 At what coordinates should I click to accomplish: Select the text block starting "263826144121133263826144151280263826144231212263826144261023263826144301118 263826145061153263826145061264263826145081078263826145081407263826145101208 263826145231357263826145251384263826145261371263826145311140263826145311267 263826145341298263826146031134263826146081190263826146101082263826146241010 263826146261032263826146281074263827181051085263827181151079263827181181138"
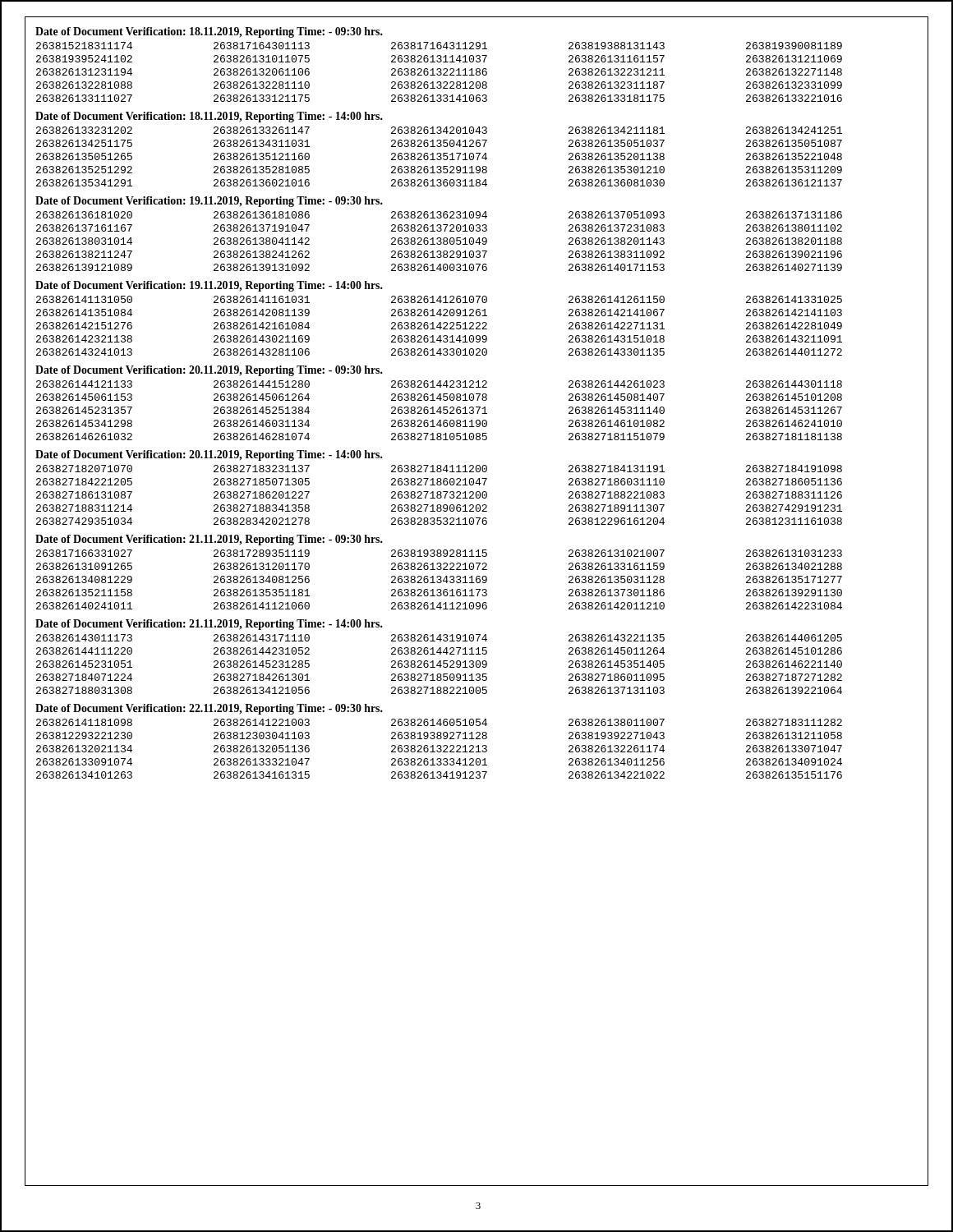(x=476, y=411)
